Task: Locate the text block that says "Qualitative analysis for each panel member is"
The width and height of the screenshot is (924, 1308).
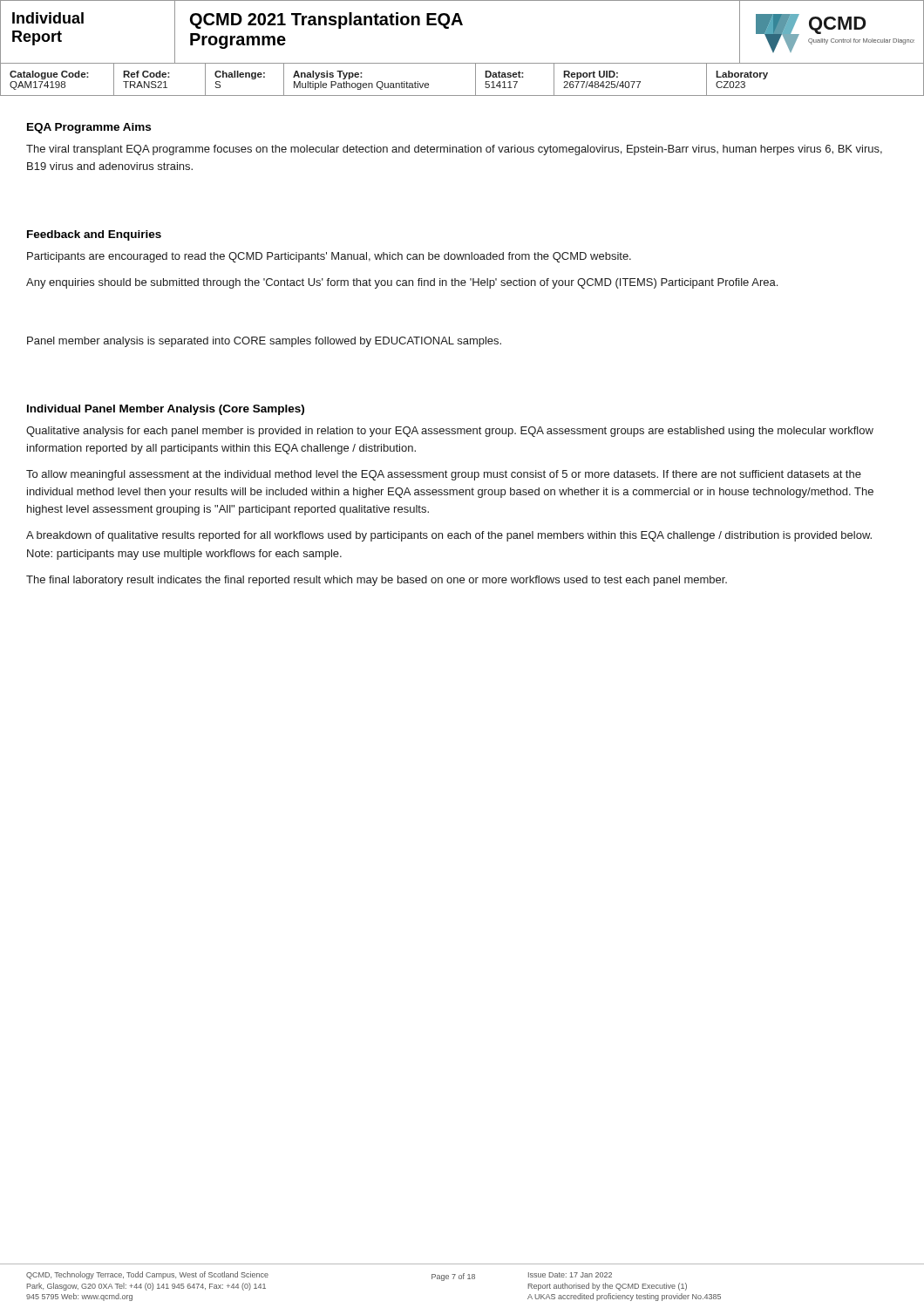Action: [450, 439]
